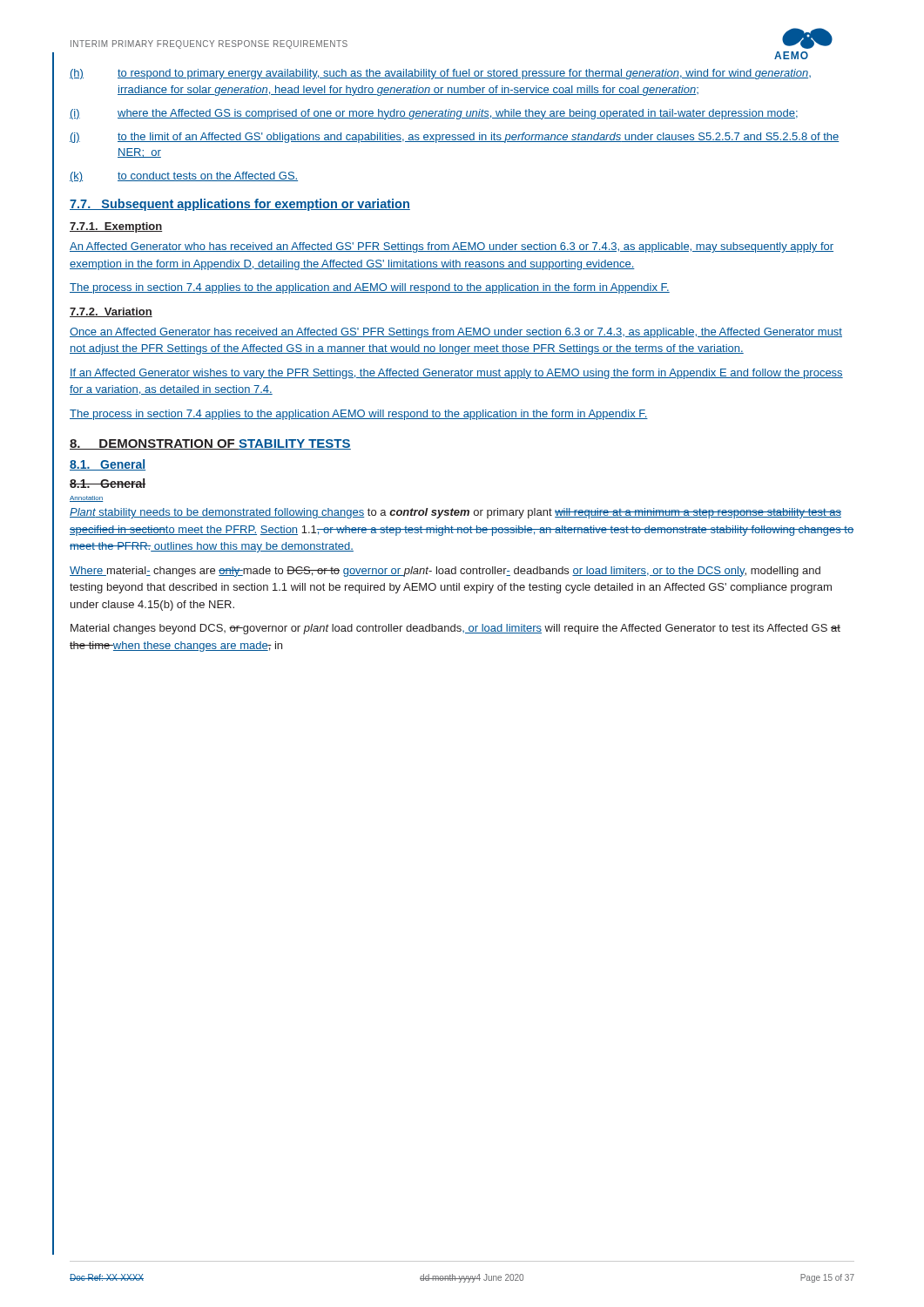
Task: Point to "7.7.1. Exemption"
Action: 116,226
